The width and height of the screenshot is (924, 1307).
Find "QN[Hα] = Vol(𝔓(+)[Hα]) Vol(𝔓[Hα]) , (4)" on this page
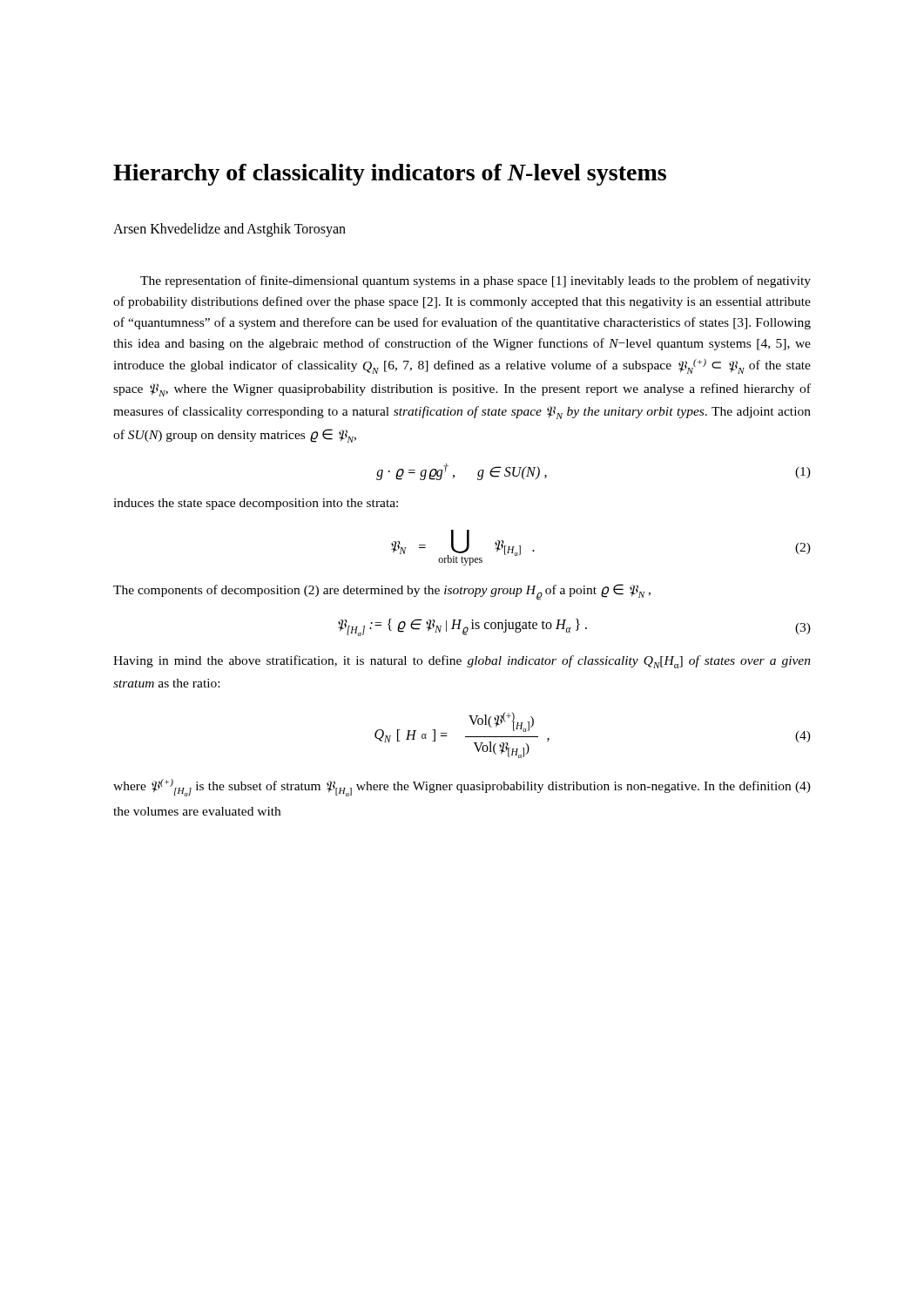pyautogui.click(x=501, y=737)
